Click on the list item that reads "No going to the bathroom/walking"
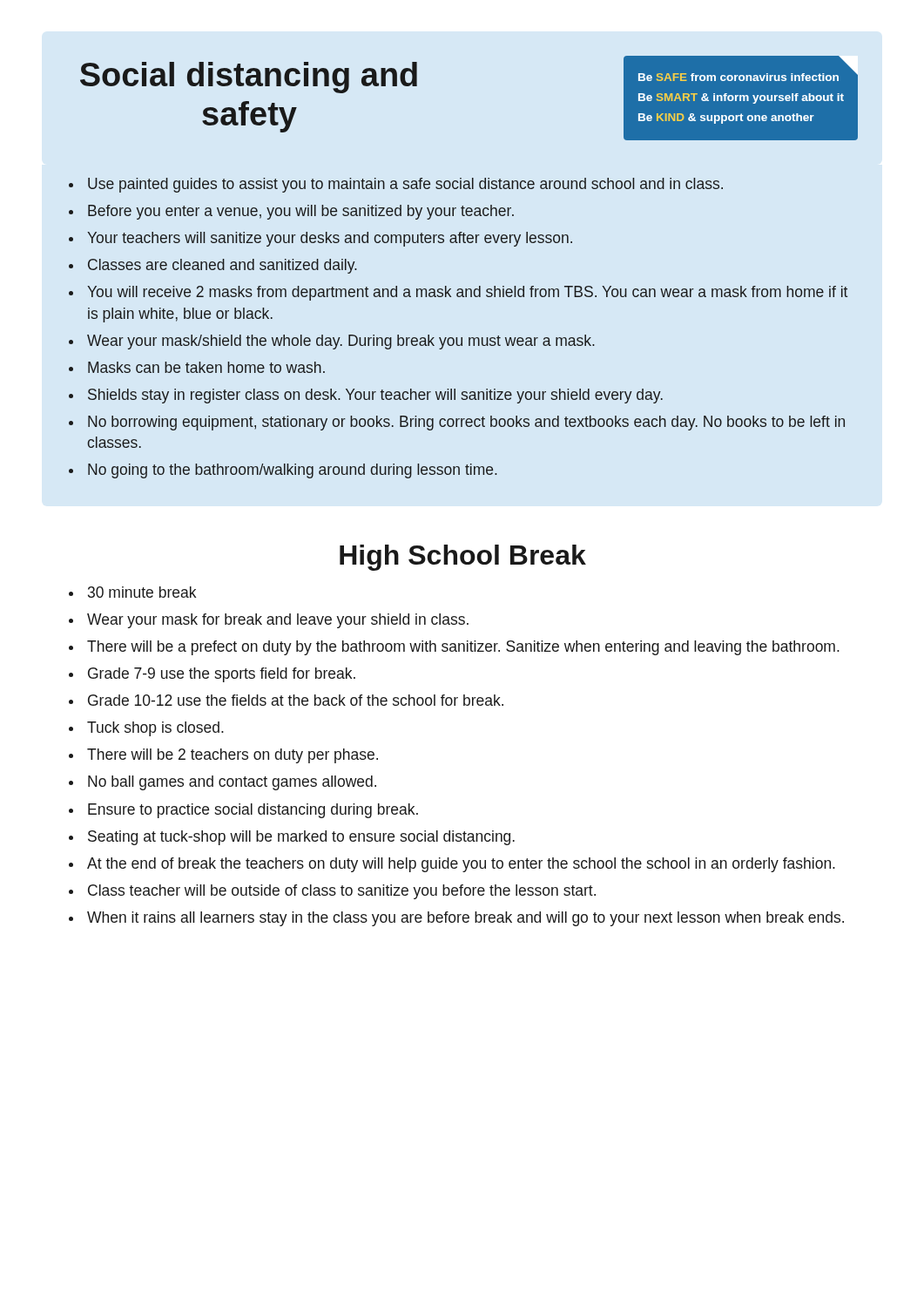 tap(293, 470)
